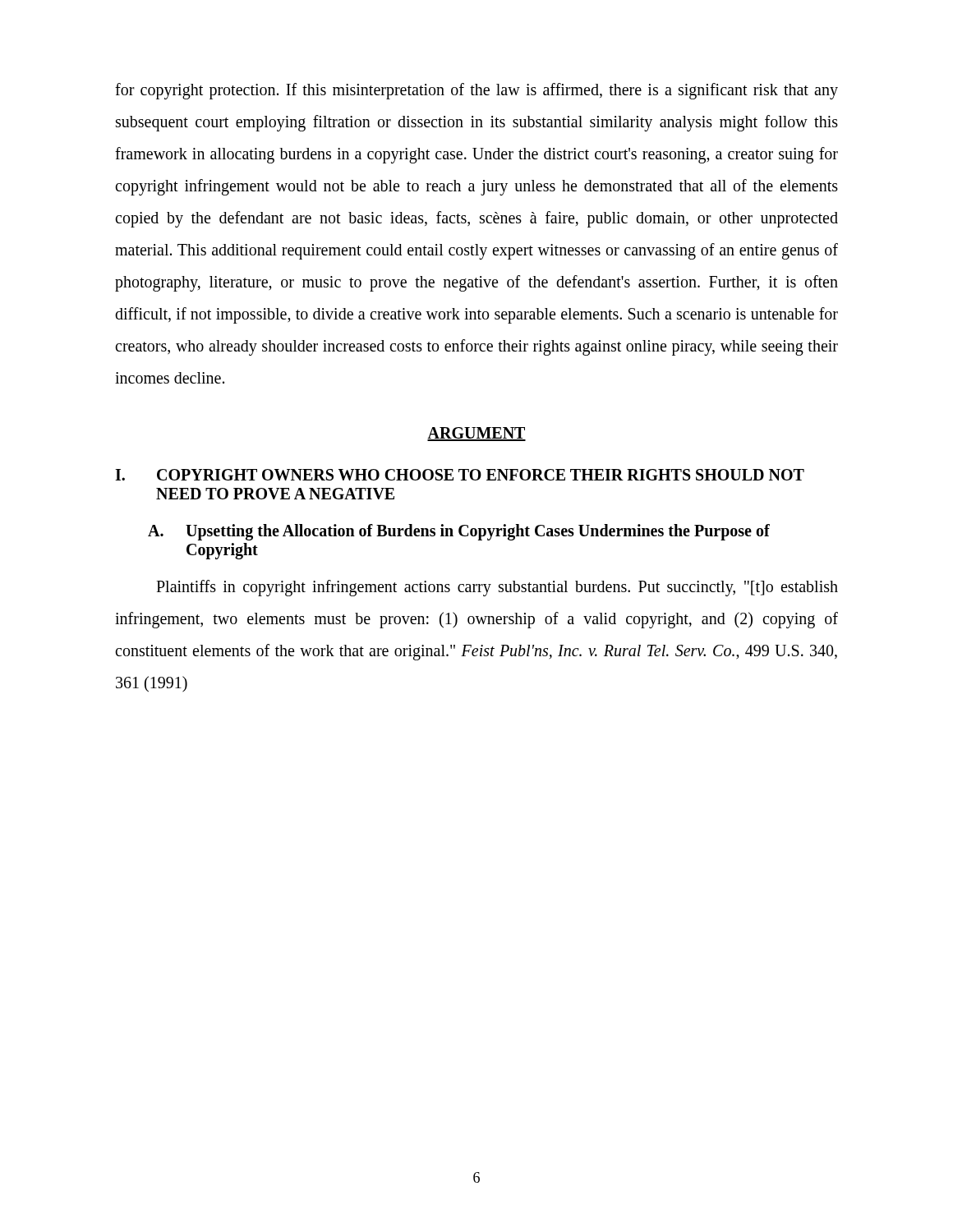Navigate to the text block starting "I. COPYRIGHT OWNERS WHO CHOOSE TO ENFORCE THEIR"

point(476,485)
